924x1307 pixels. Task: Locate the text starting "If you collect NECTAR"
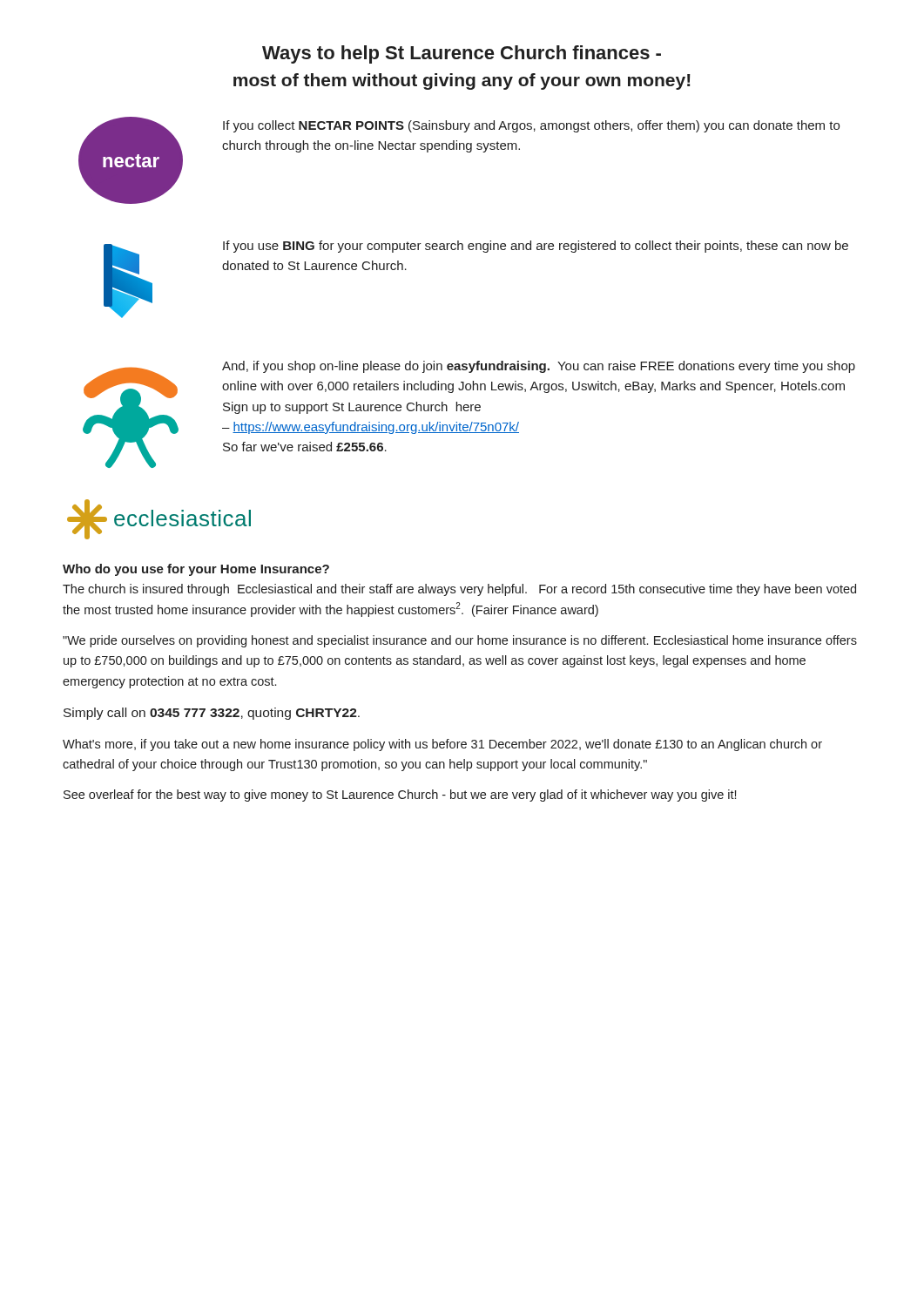pos(531,135)
